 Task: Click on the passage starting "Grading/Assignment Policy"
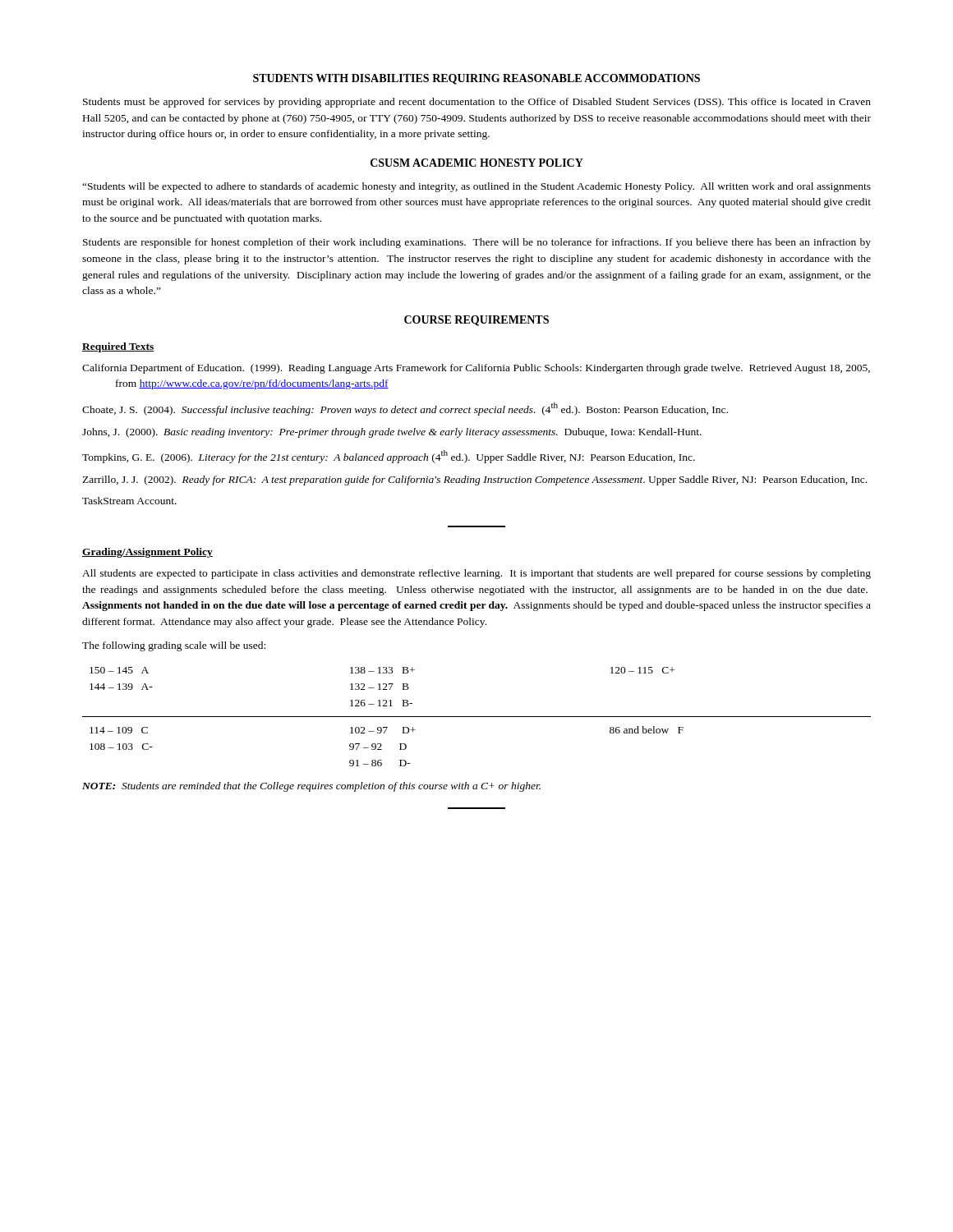point(147,552)
